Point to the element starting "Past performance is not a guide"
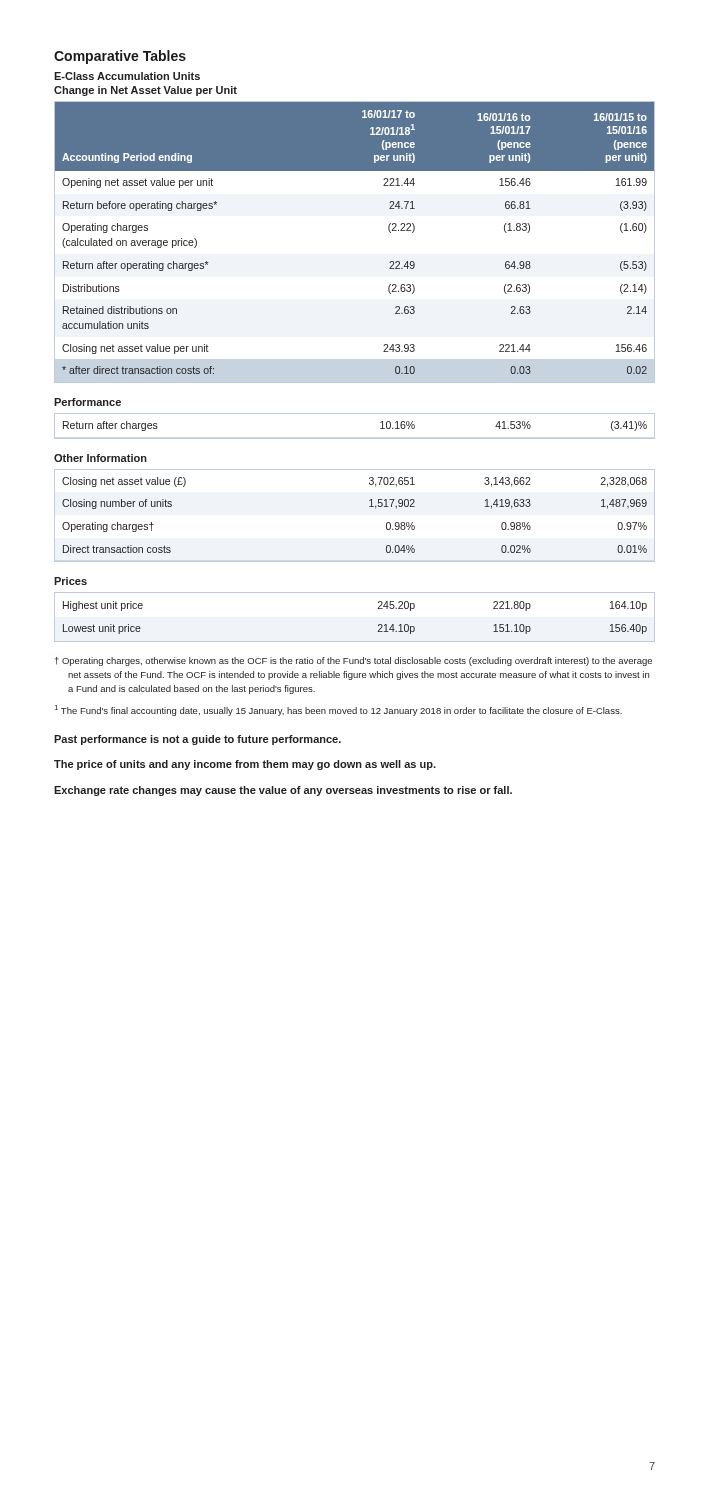This screenshot has height=1500, width=709. coord(198,739)
